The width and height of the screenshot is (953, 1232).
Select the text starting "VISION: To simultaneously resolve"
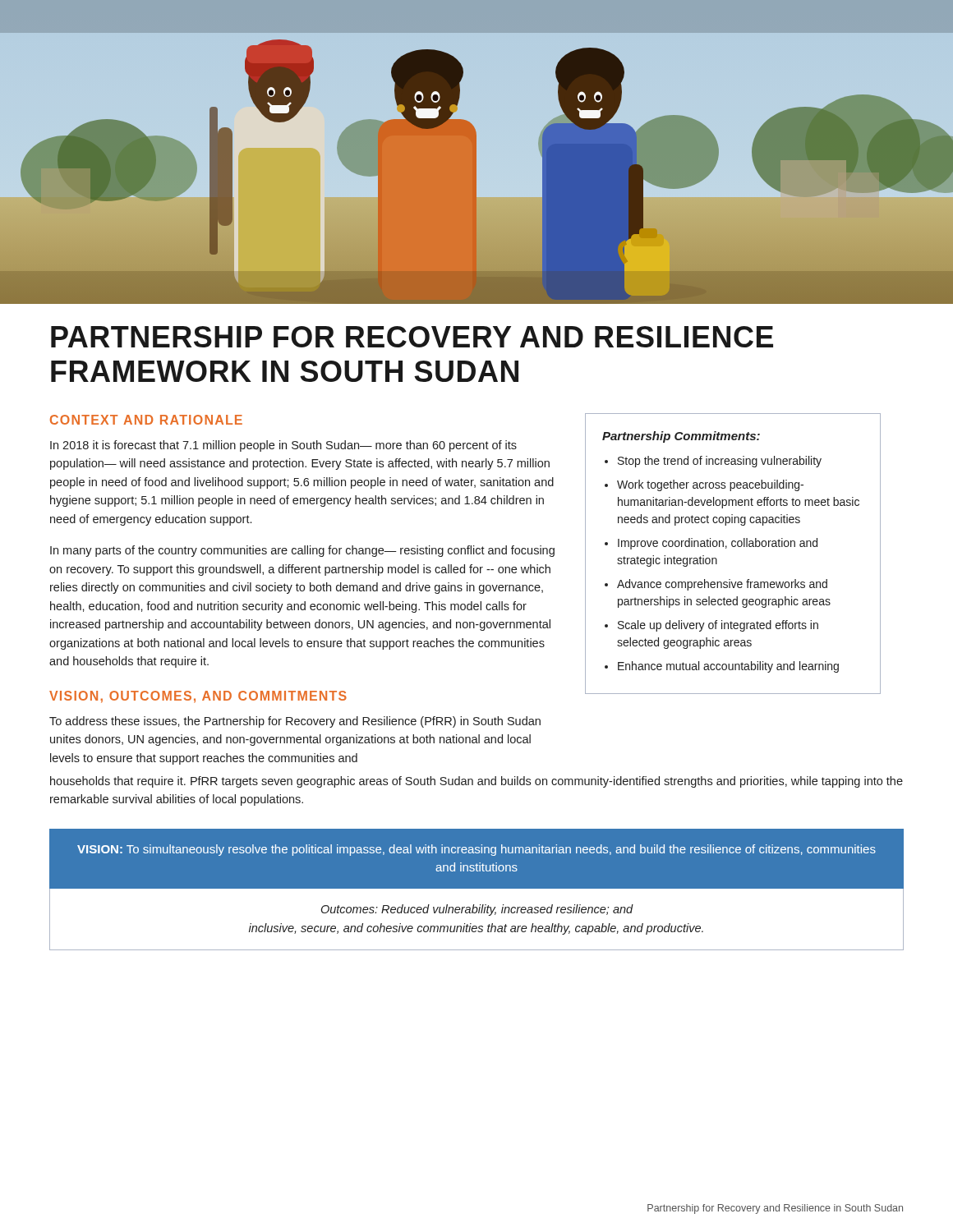(476, 858)
